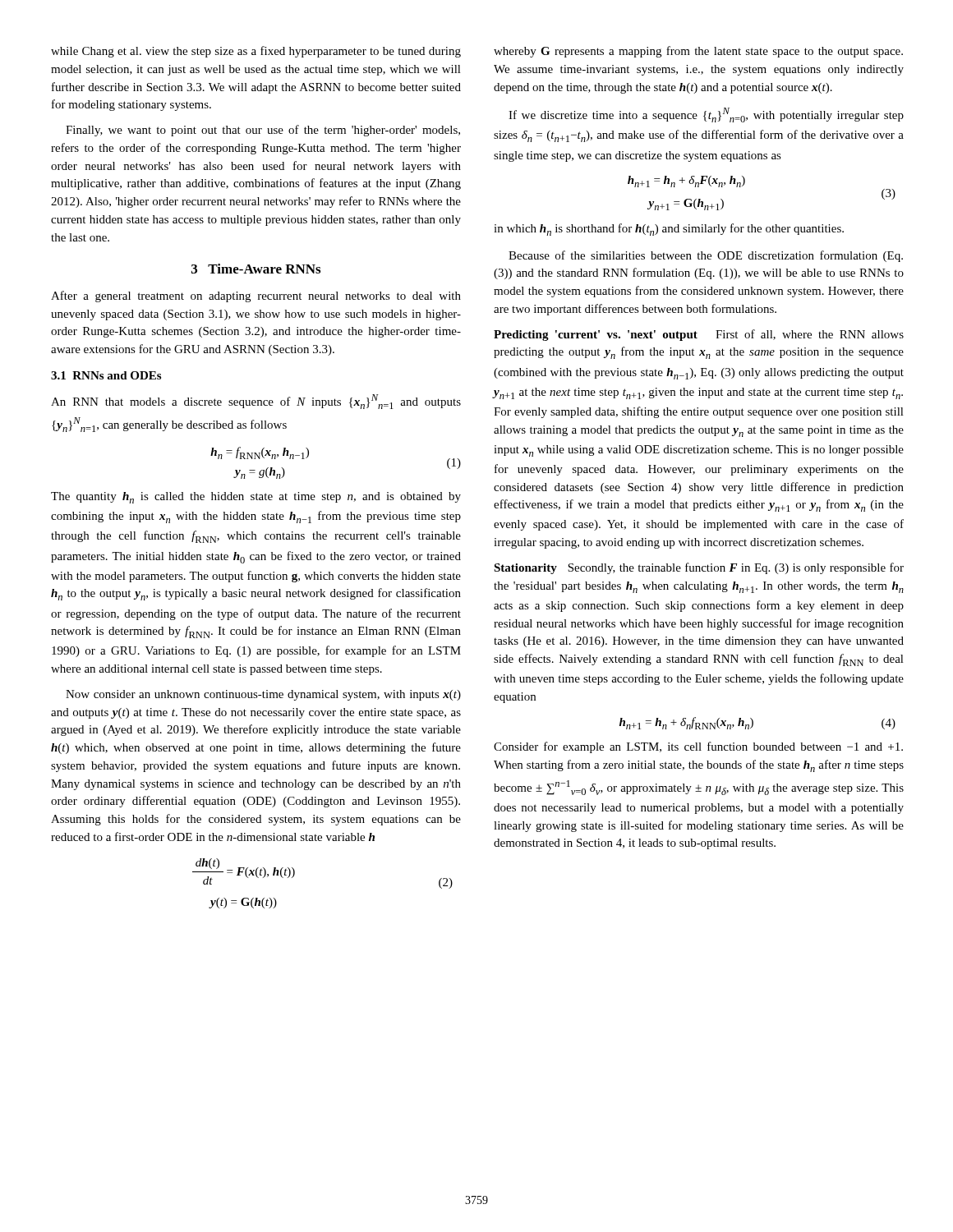The image size is (953, 1232).
Task: Point to the text starting "3.1 RNNs and ODEs"
Action: pyautogui.click(x=106, y=375)
